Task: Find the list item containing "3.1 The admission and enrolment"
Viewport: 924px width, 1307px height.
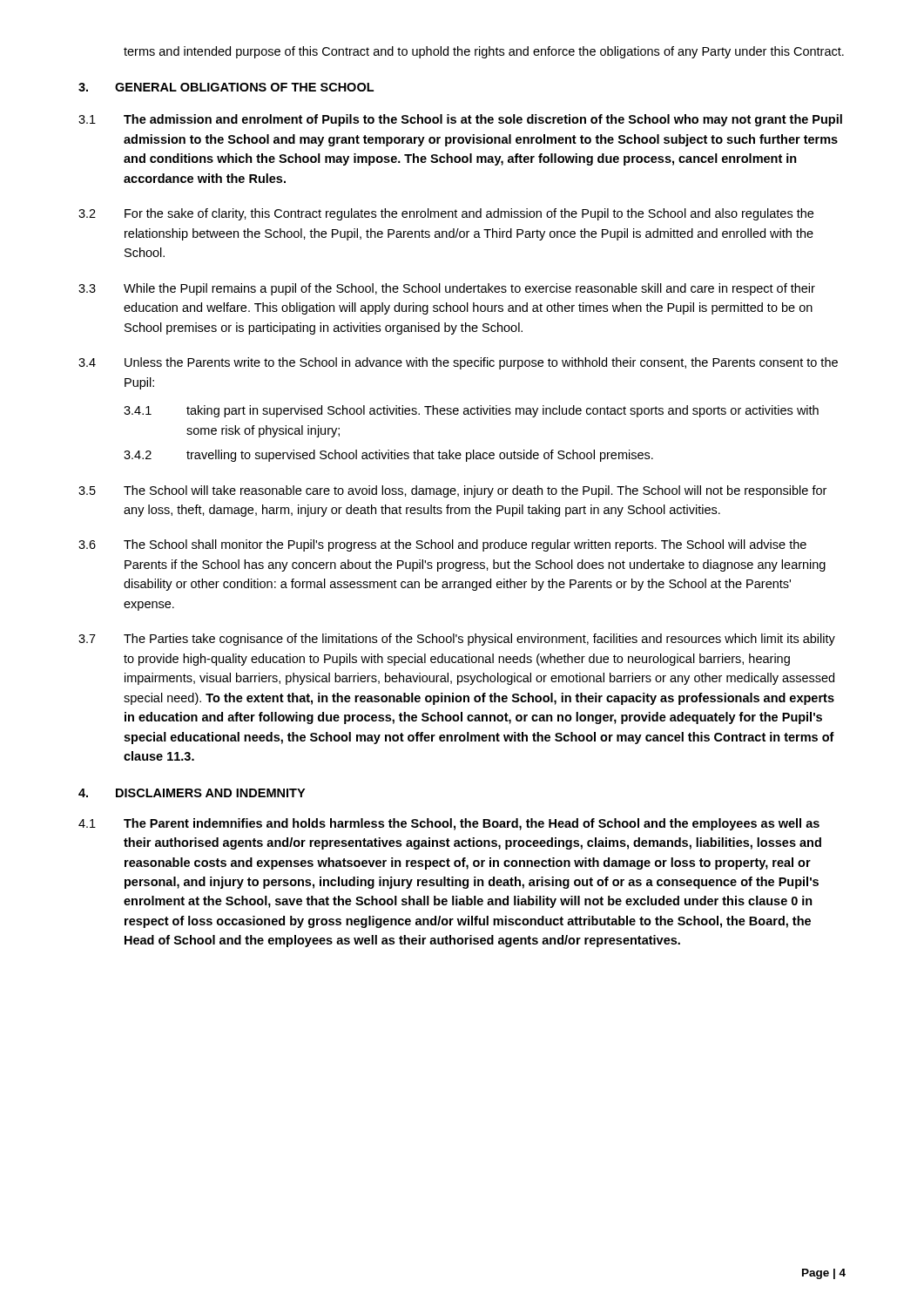Action: click(462, 149)
